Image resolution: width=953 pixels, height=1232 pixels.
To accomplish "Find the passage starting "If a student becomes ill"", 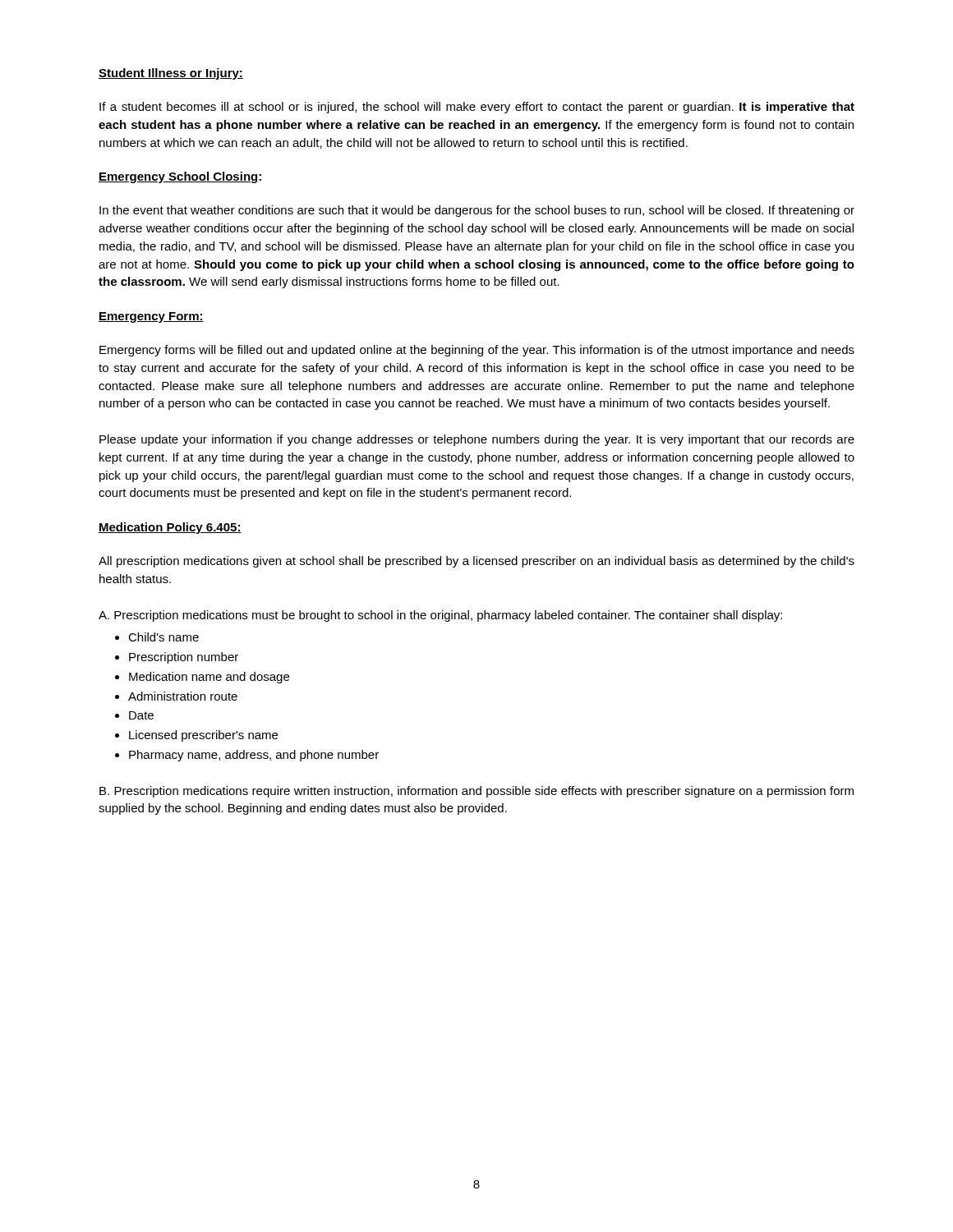I will click(476, 124).
